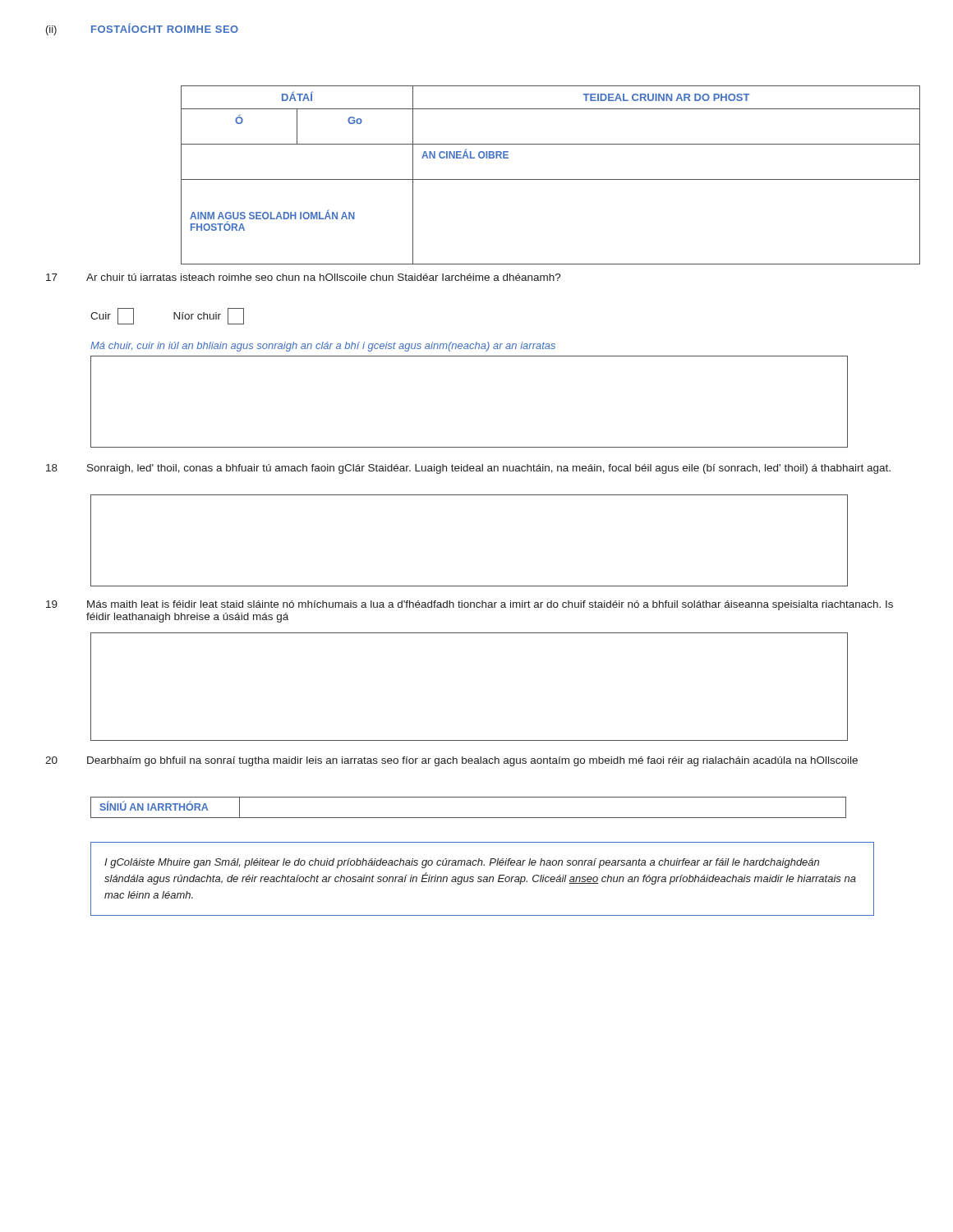Point to "Cuir Níor chuir"
The height and width of the screenshot is (1232, 953).
(x=167, y=316)
